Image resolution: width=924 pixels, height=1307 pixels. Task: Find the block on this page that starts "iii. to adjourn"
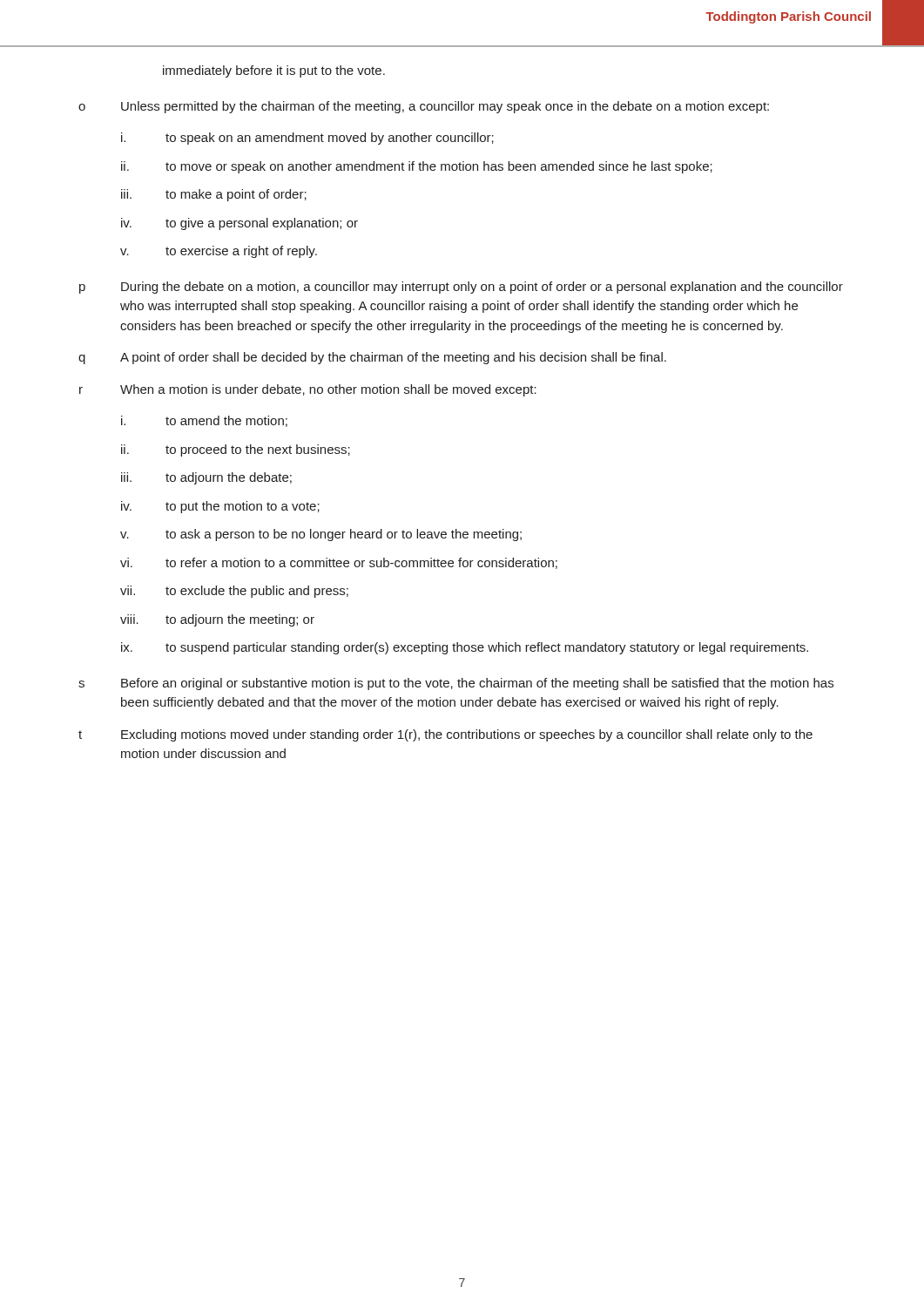tap(206, 478)
